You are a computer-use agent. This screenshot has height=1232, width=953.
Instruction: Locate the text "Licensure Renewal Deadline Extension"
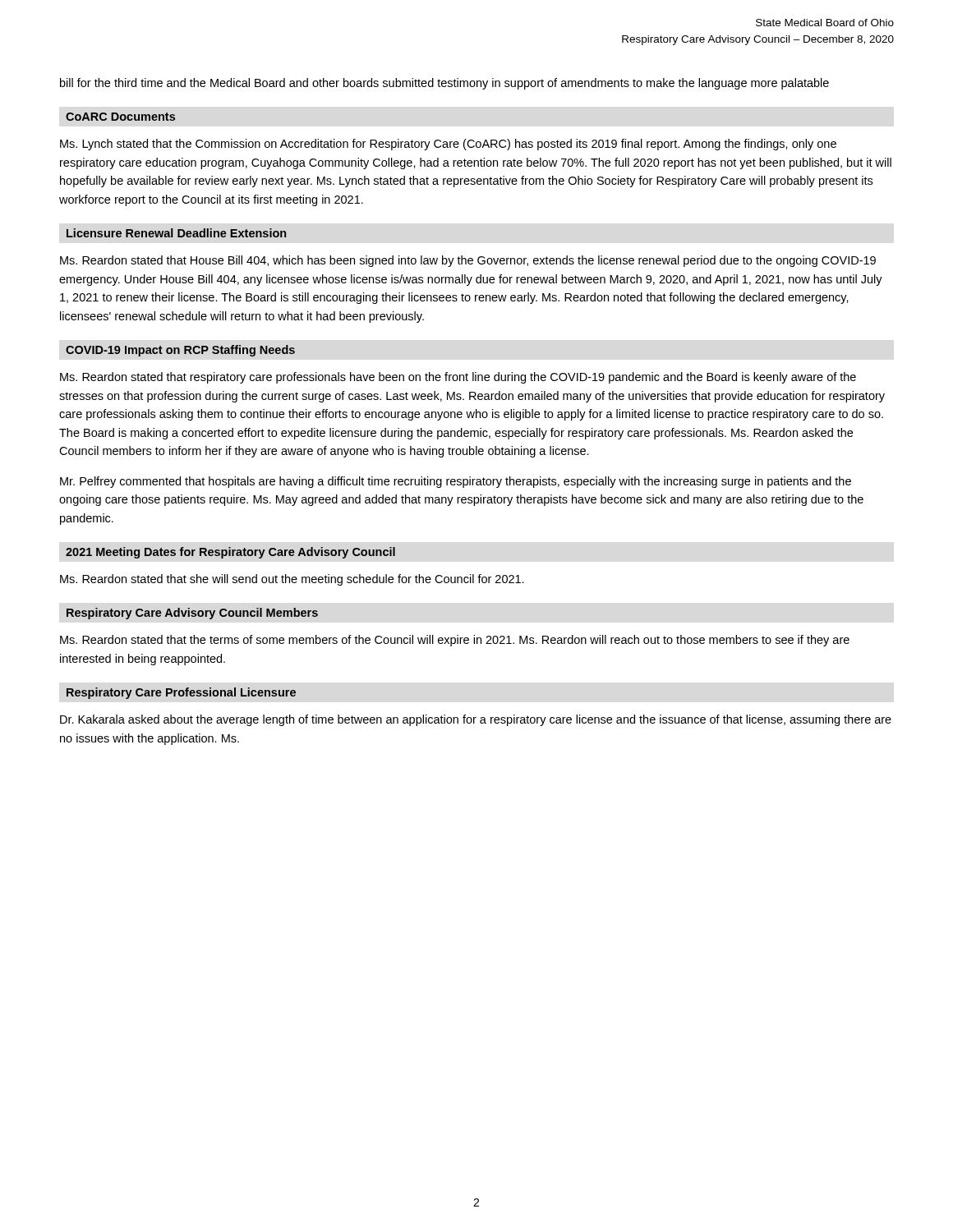(176, 234)
